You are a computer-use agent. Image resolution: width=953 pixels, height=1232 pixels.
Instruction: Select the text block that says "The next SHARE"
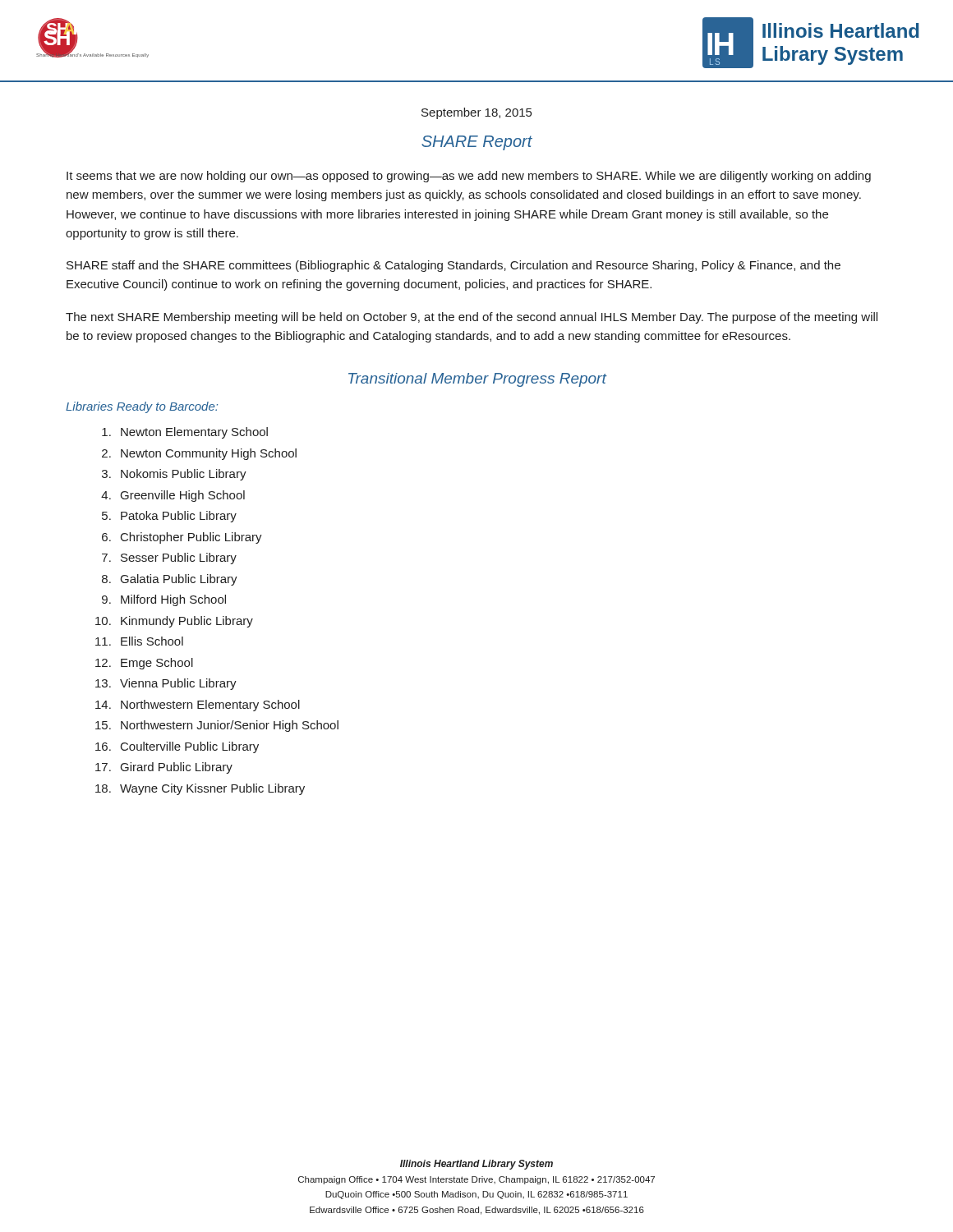[x=472, y=326]
